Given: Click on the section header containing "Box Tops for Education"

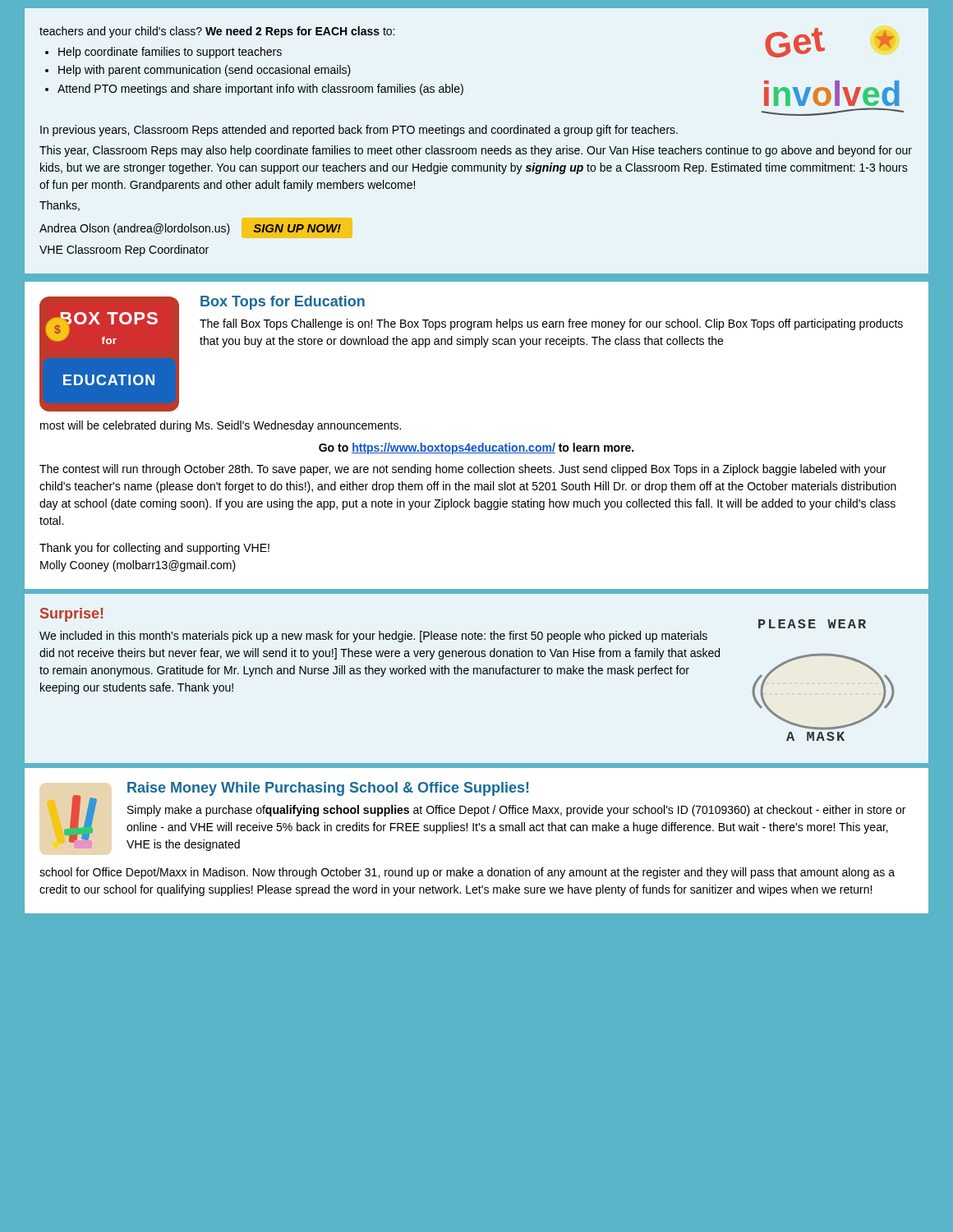Looking at the screenshot, I should click(282, 301).
